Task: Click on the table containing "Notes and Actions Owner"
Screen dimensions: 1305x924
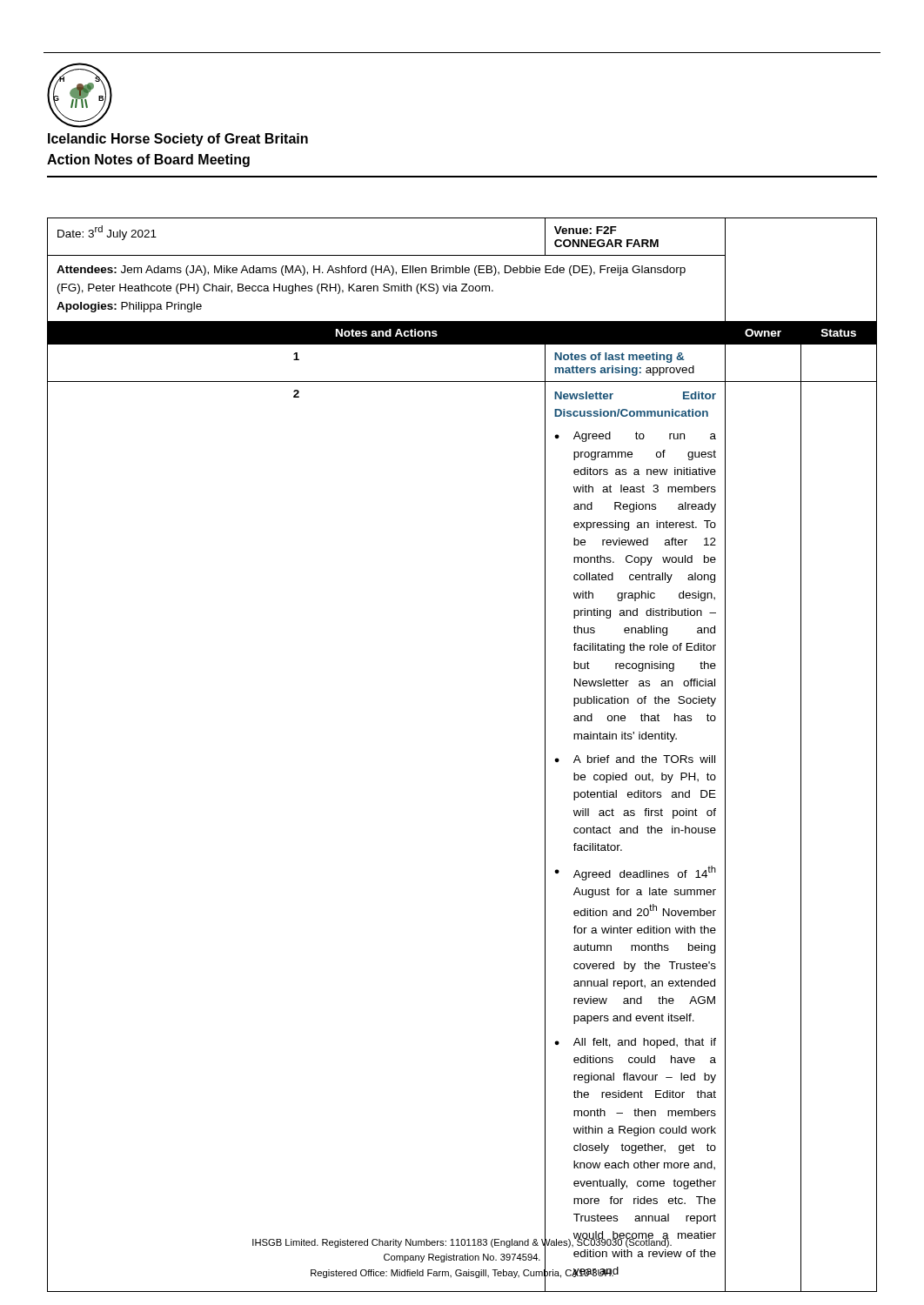Action: coord(462,333)
